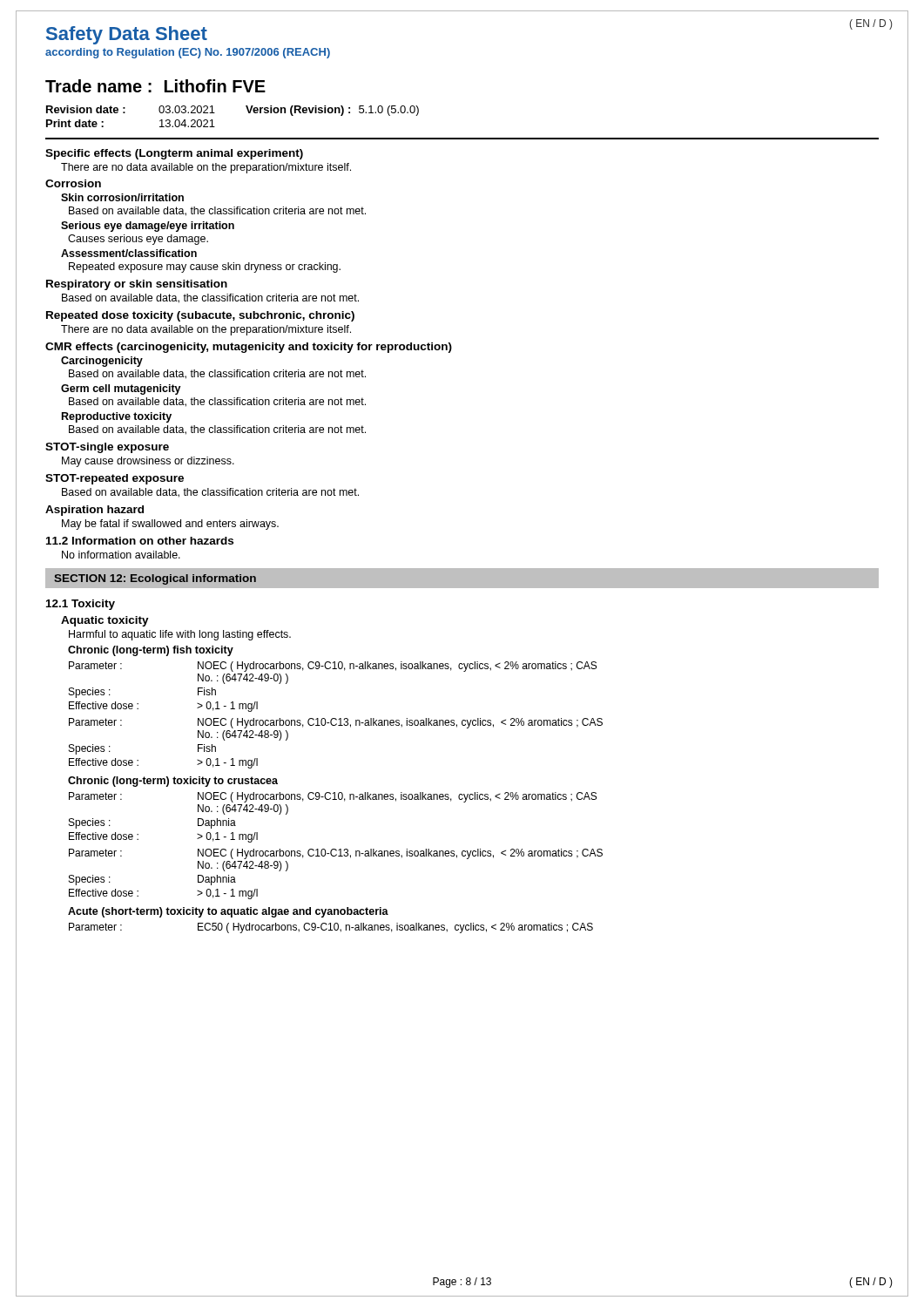The height and width of the screenshot is (1307, 924).
Task: Find the block on this page that starts "Repeated exposure may cause skin"
Action: 205,267
